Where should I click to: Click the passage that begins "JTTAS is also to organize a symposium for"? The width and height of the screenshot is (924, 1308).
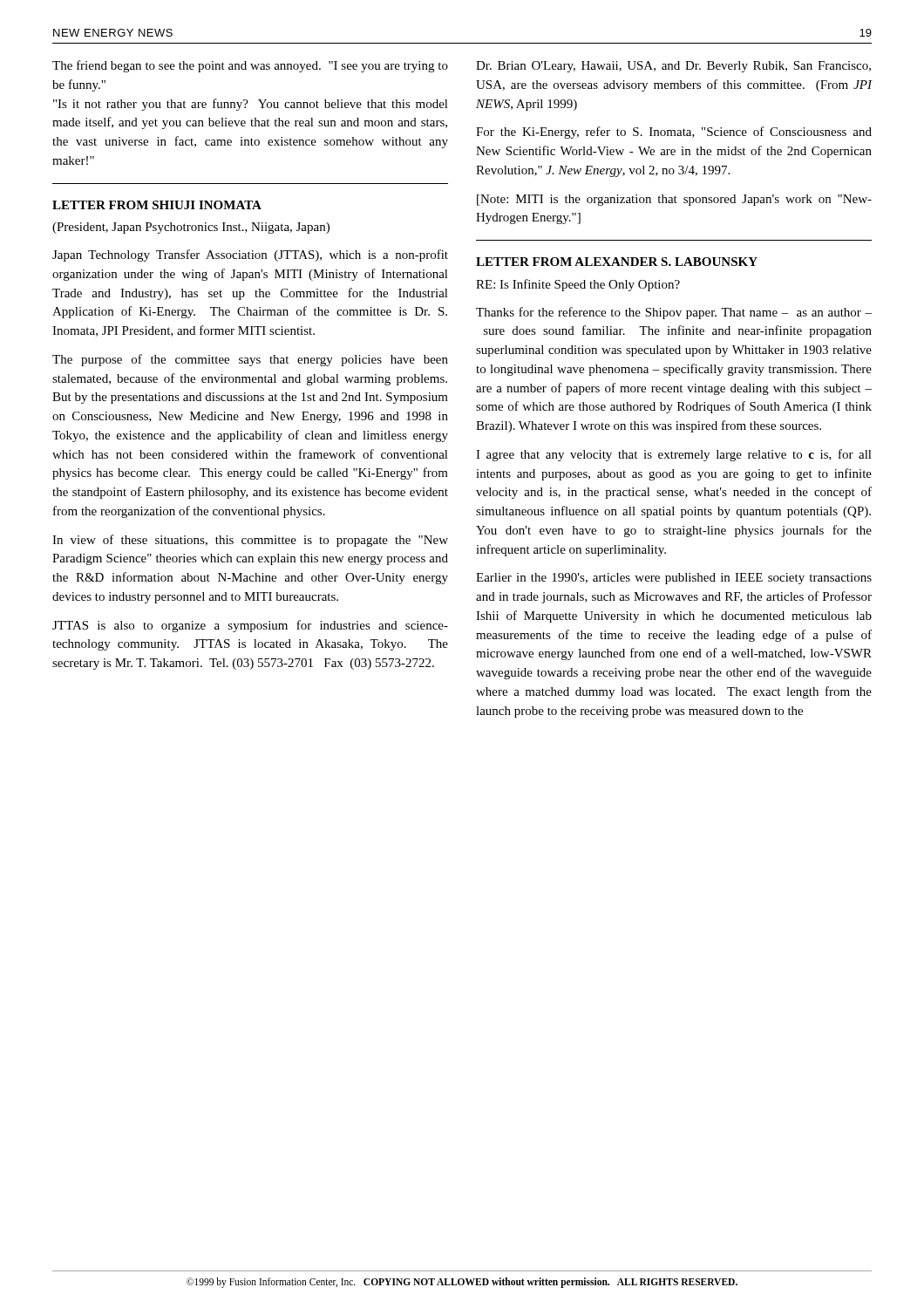(250, 645)
